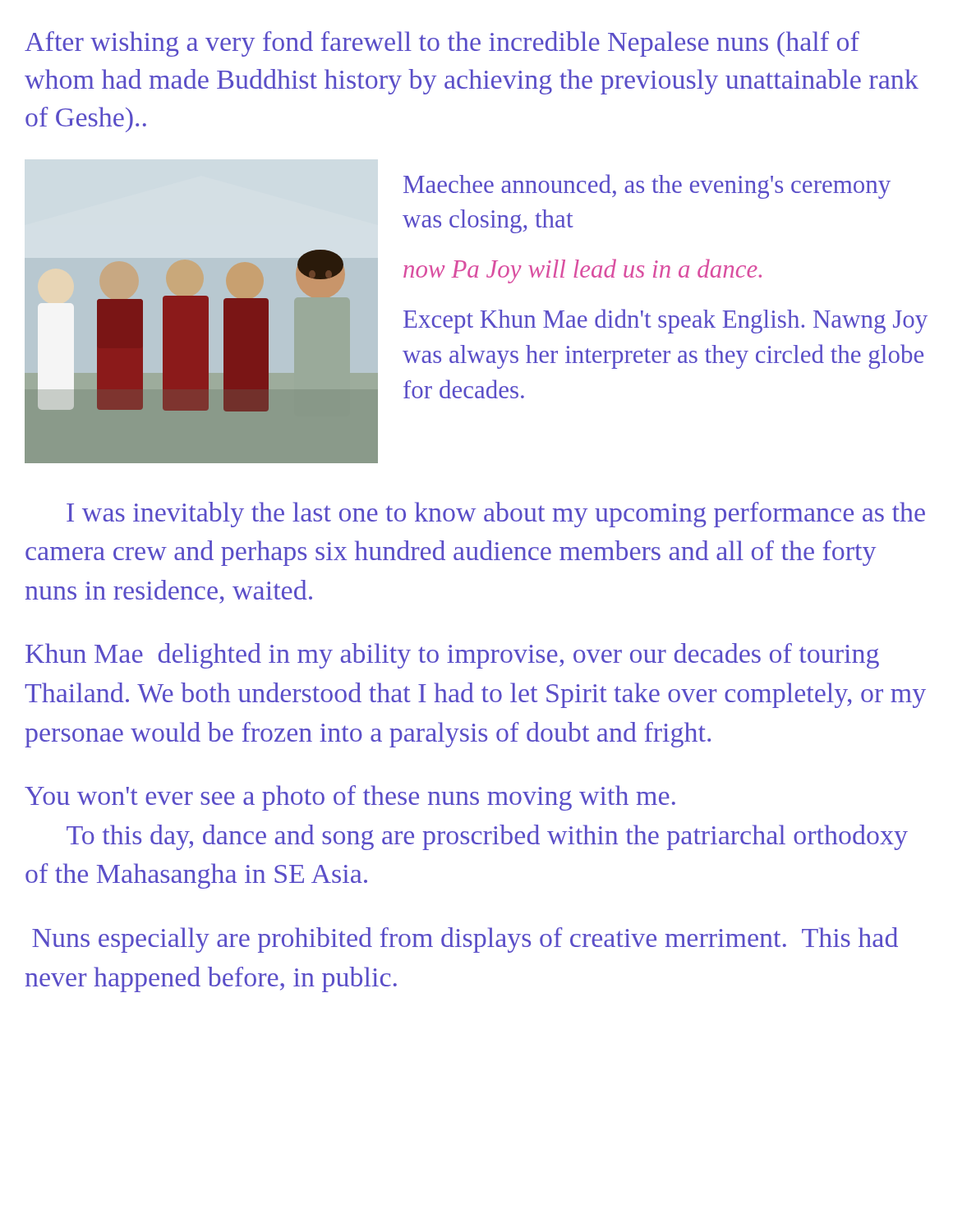The image size is (953, 1232).
Task: Click the passage that begins "I was inevitably the last"
Action: point(476,551)
